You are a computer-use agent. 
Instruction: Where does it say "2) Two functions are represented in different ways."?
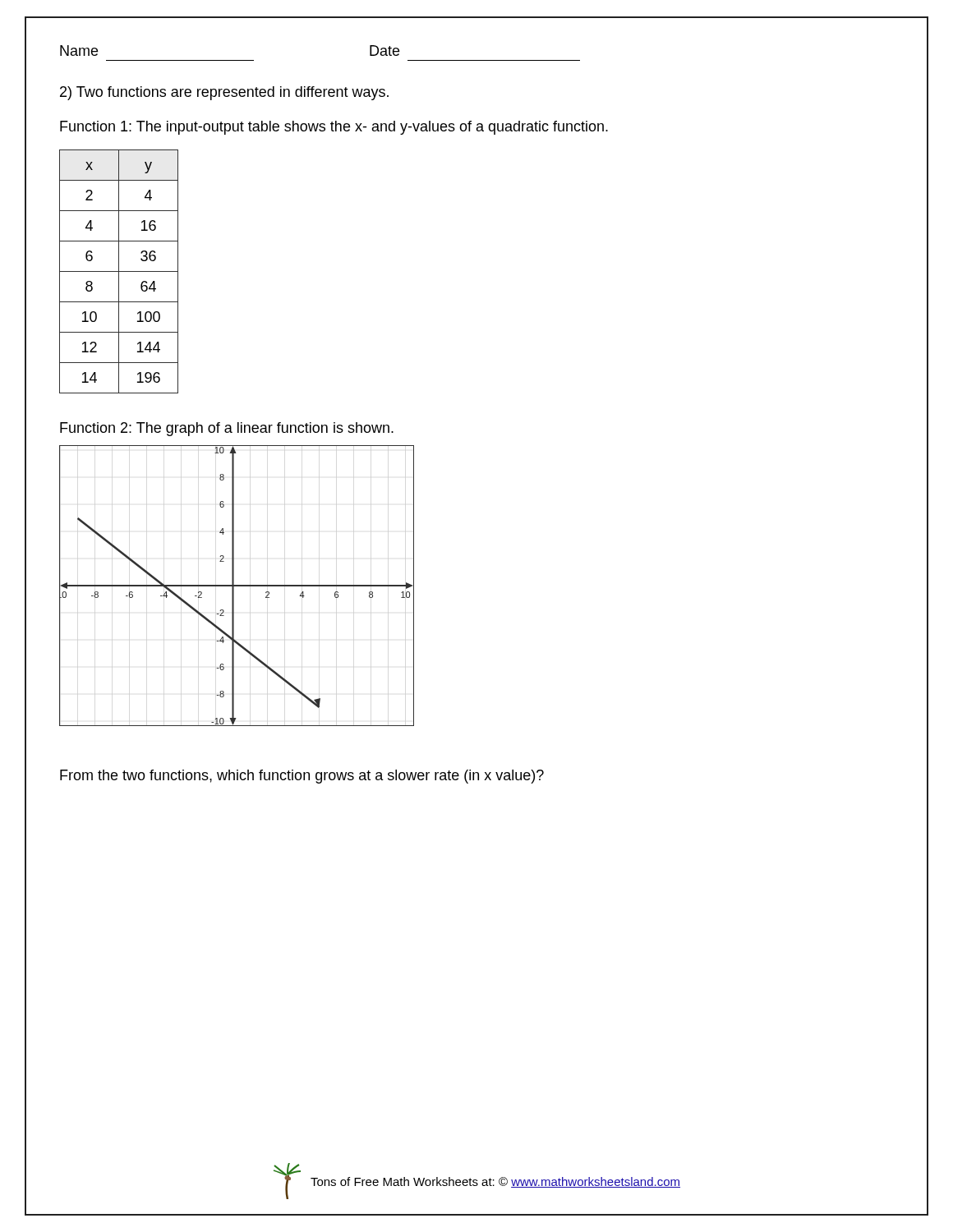(x=225, y=92)
